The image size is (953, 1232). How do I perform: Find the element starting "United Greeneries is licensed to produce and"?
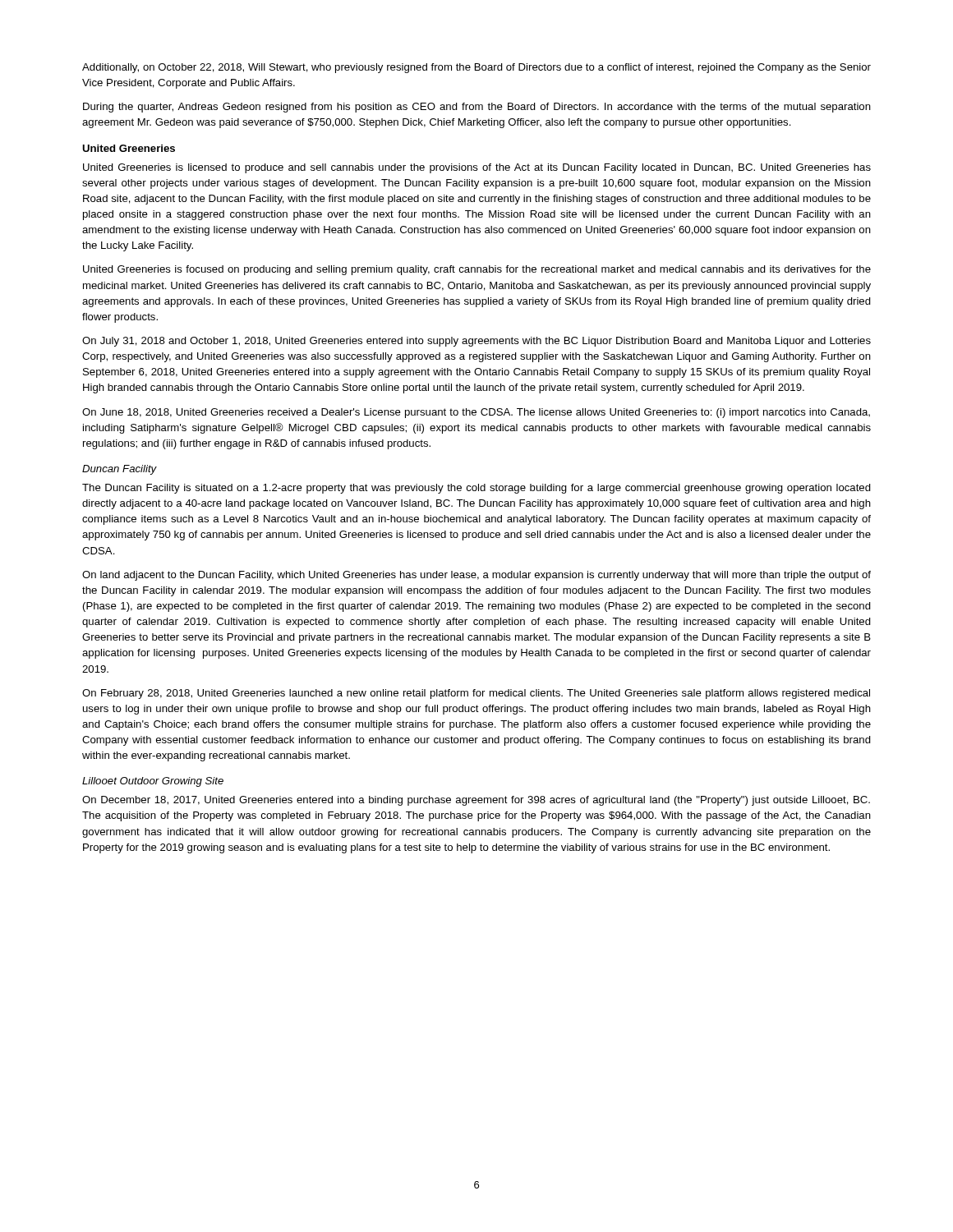click(476, 206)
